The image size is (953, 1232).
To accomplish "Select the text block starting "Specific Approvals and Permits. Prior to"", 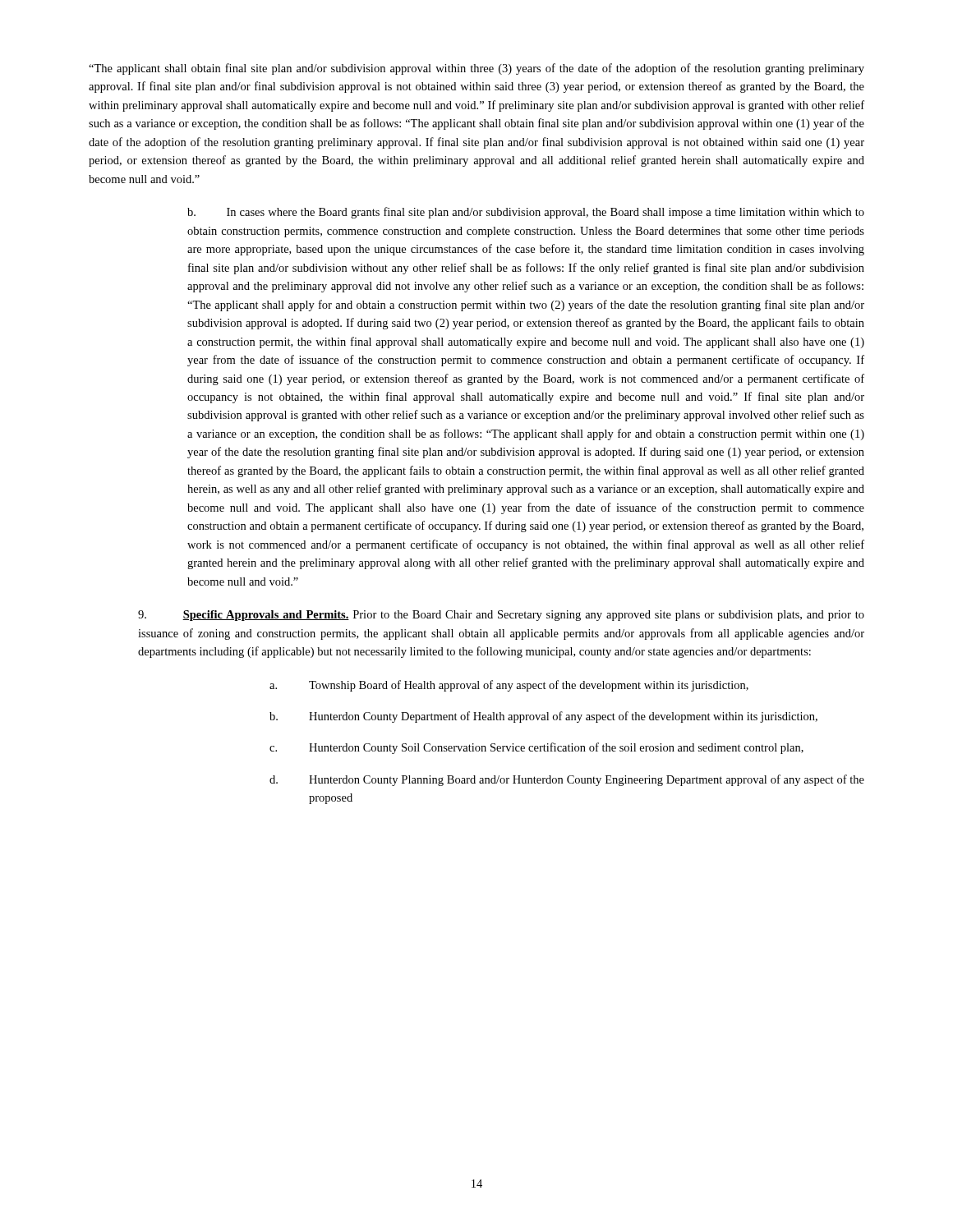I will point(501,633).
